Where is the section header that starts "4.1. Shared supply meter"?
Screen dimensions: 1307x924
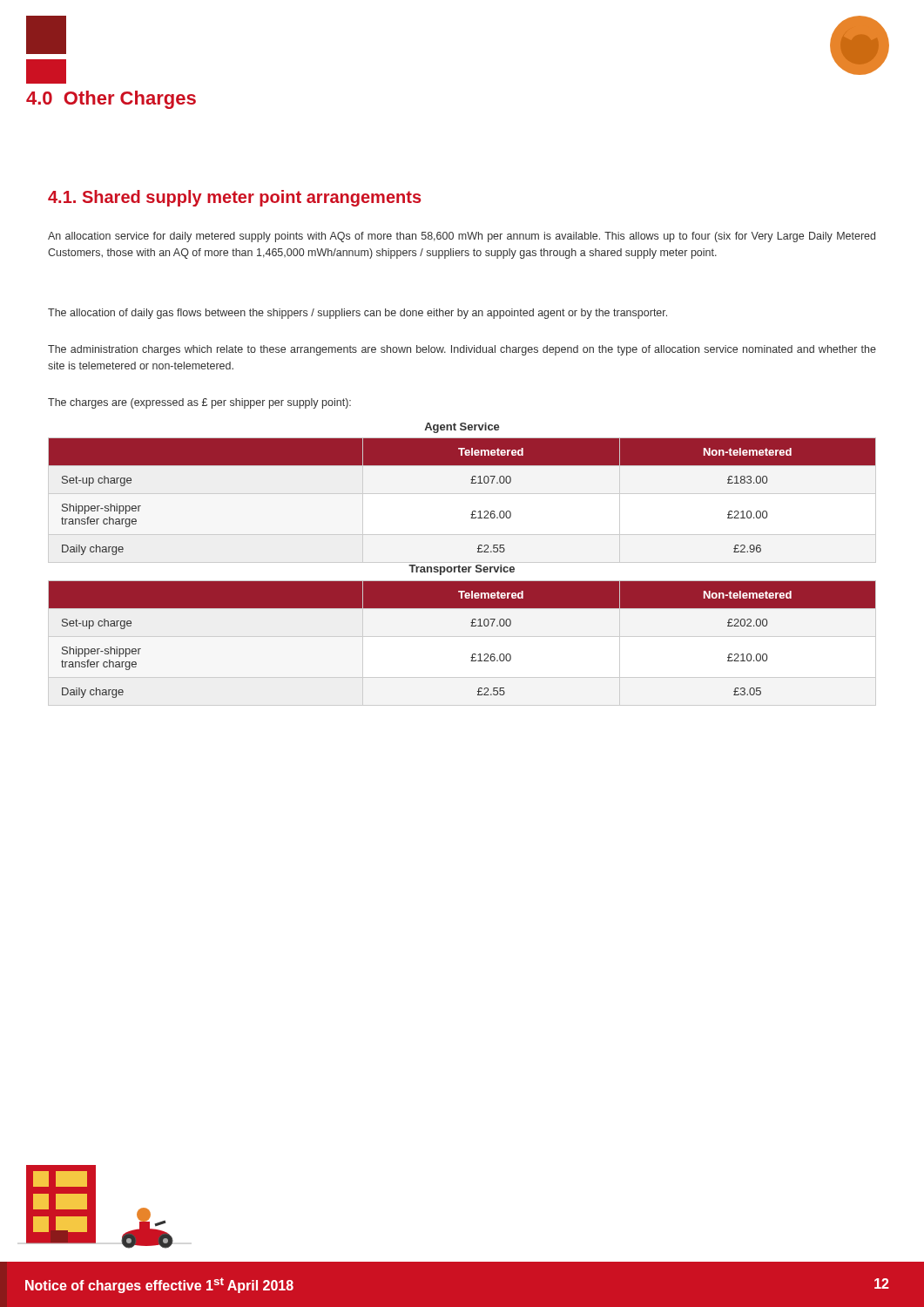pos(235,197)
